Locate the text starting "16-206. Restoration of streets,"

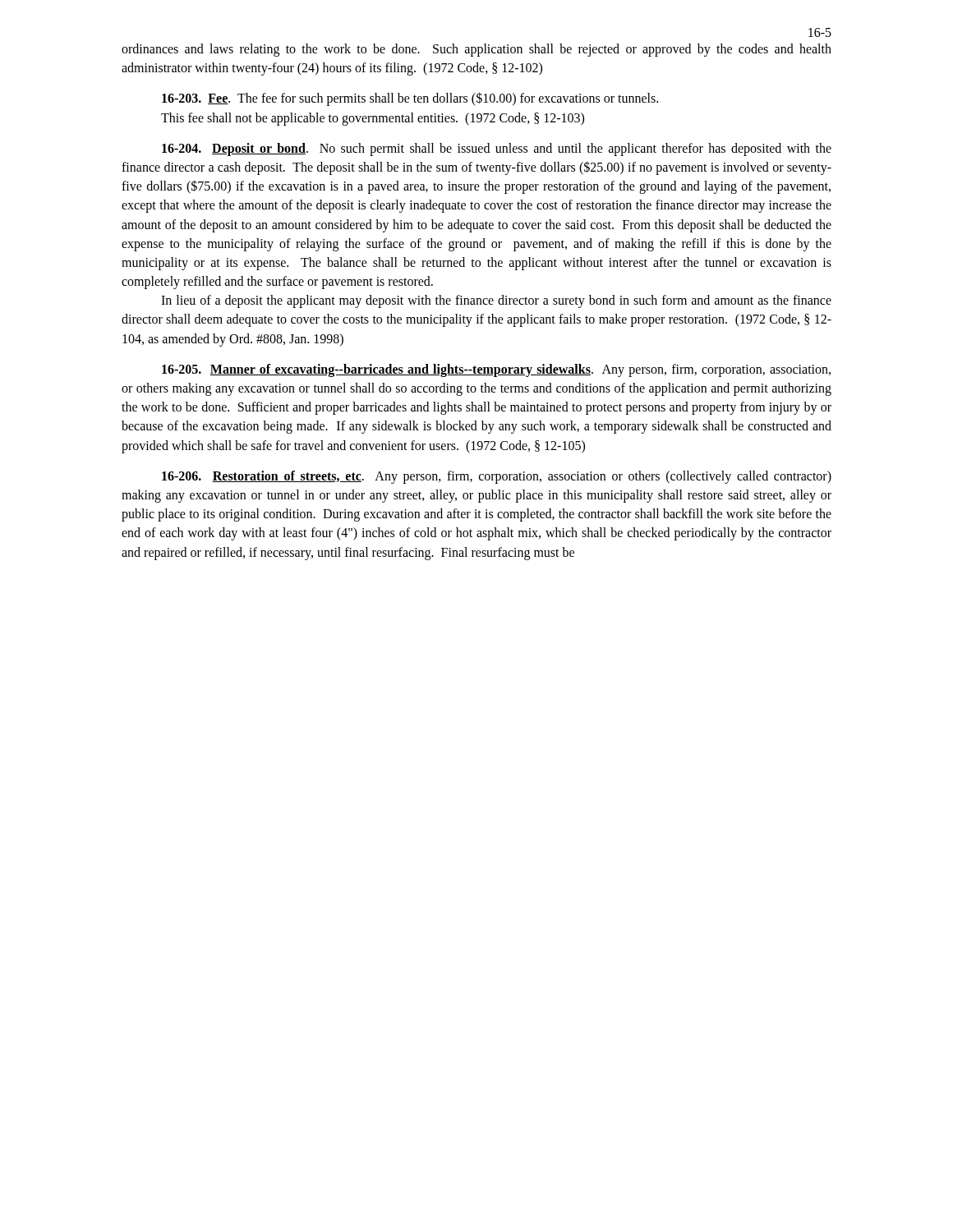click(x=476, y=514)
